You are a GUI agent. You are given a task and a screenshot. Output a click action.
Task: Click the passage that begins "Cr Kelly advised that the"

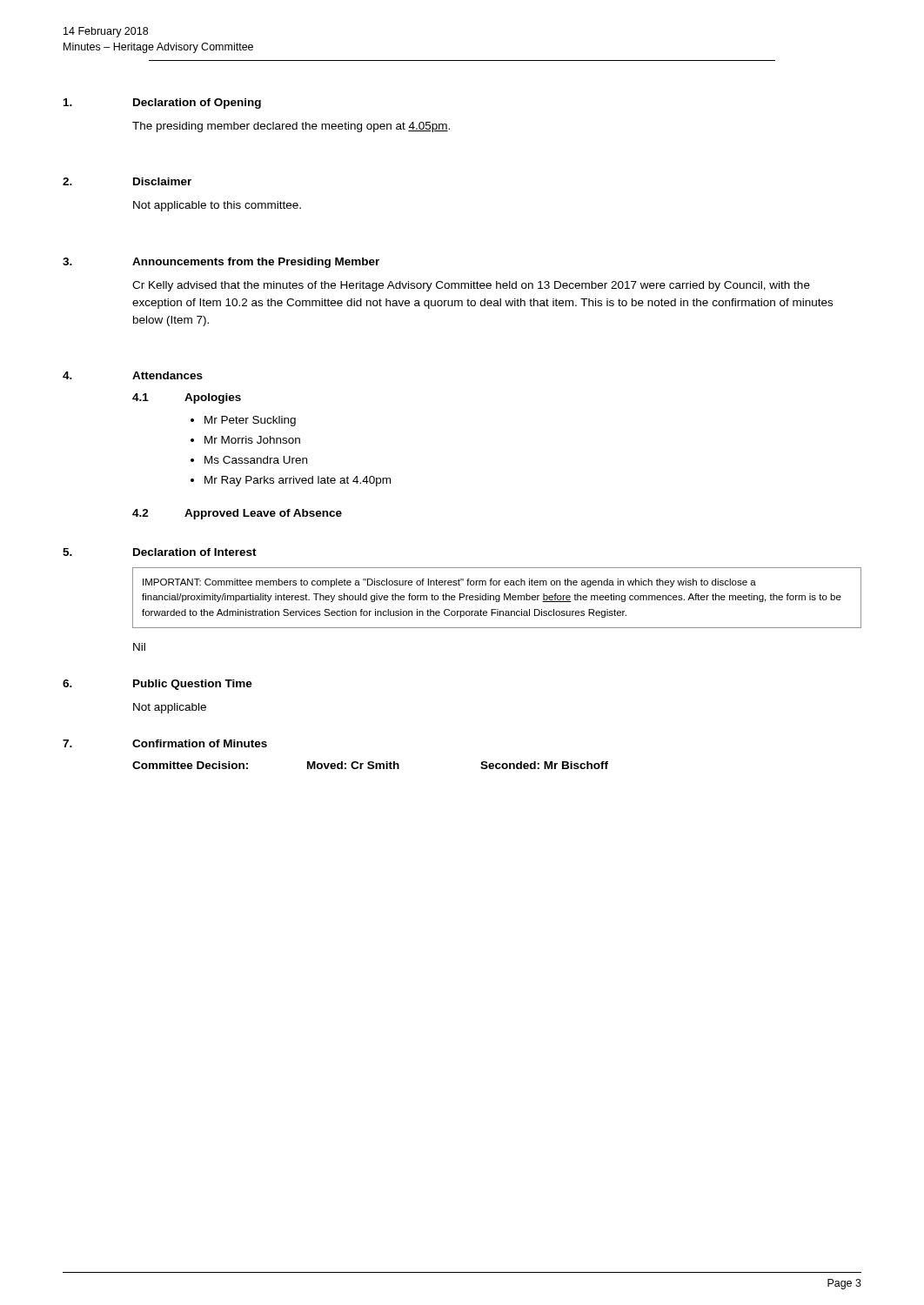(x=483, y=302)
